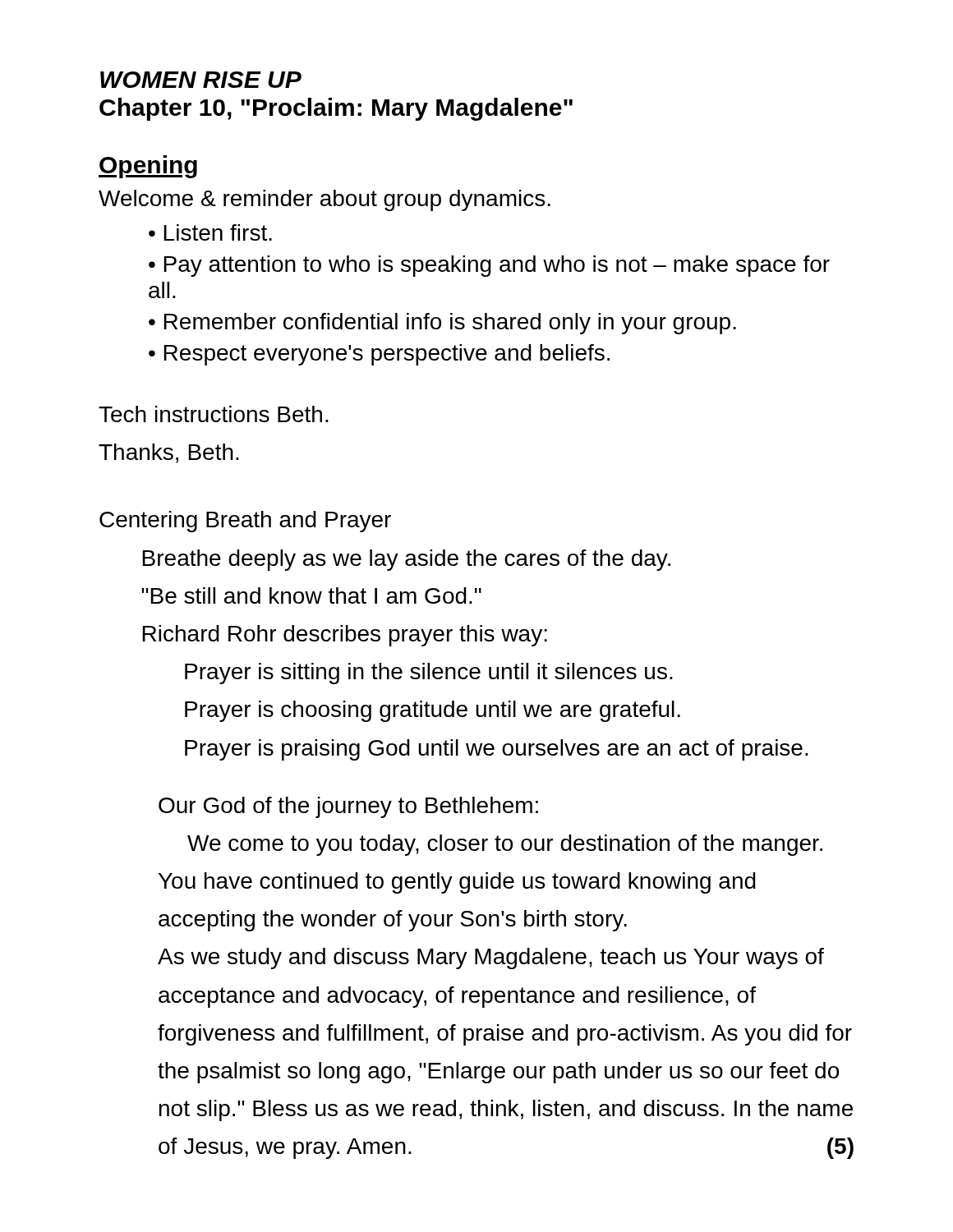Click where it says "• Respect everyone's perspective and beliefs."
The height and width of the screenshot is (1232, 953).
380,353
